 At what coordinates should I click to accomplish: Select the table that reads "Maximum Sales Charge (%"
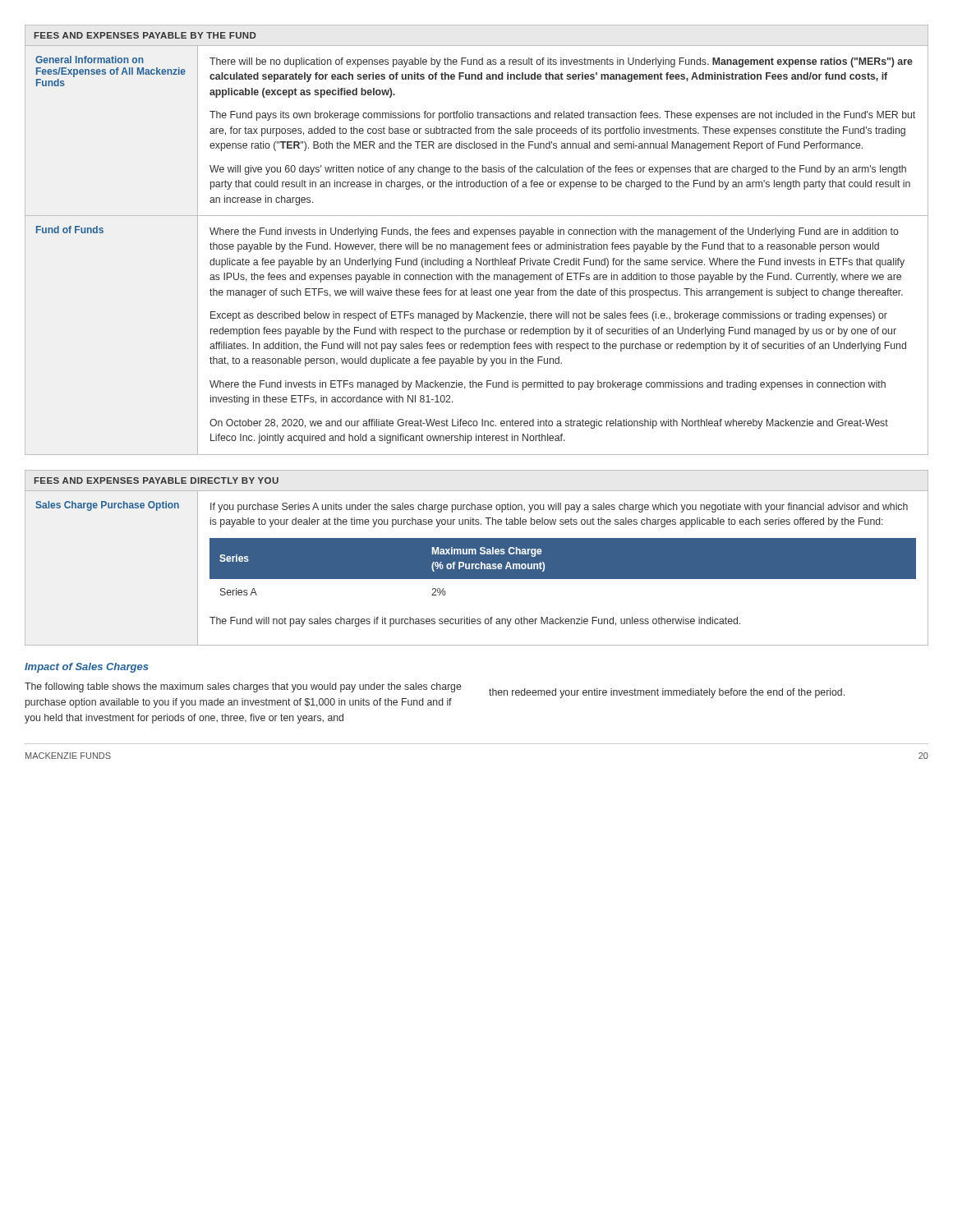coord(563,571)
